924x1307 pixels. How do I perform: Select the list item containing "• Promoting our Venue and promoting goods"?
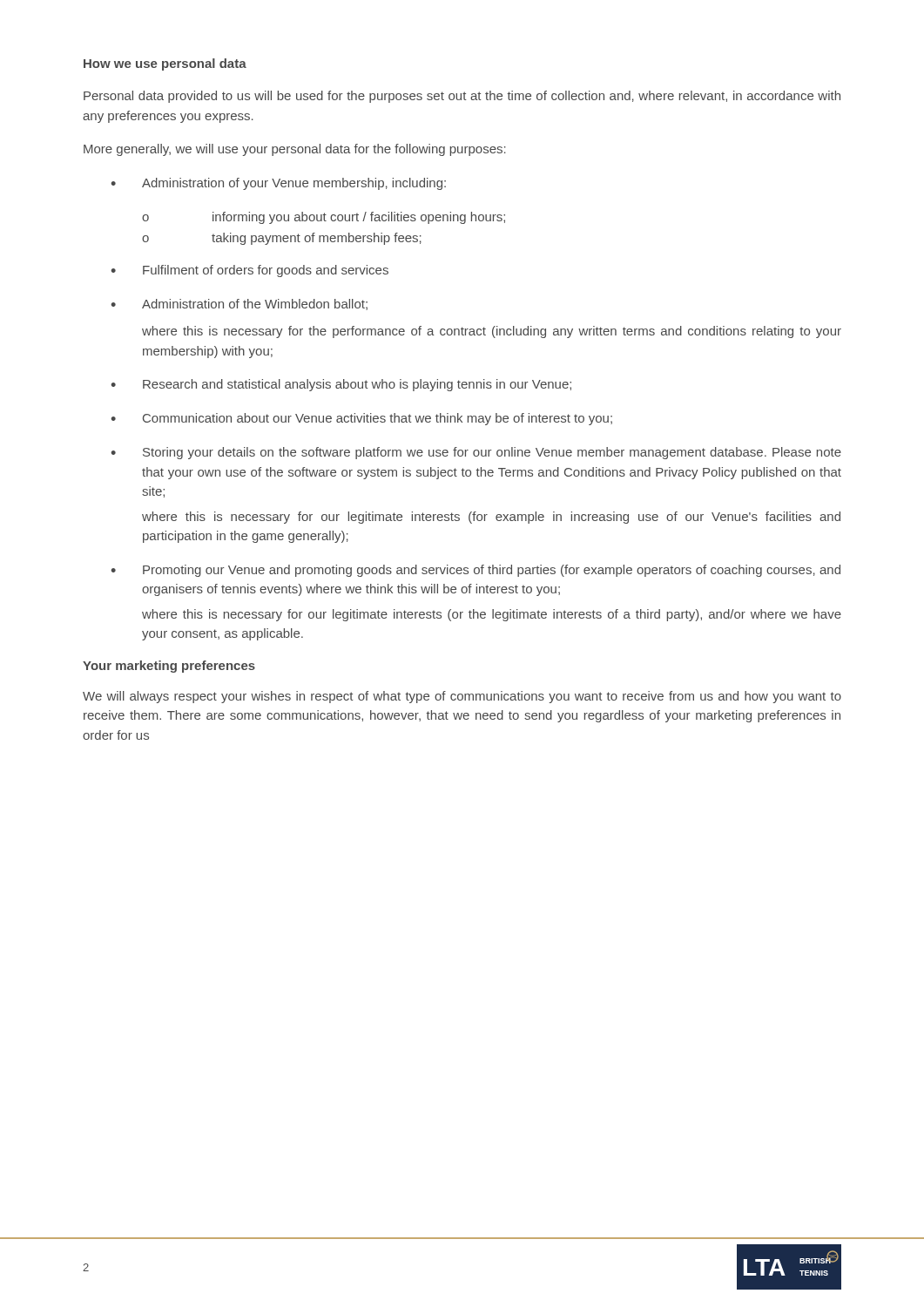(476, 580)
